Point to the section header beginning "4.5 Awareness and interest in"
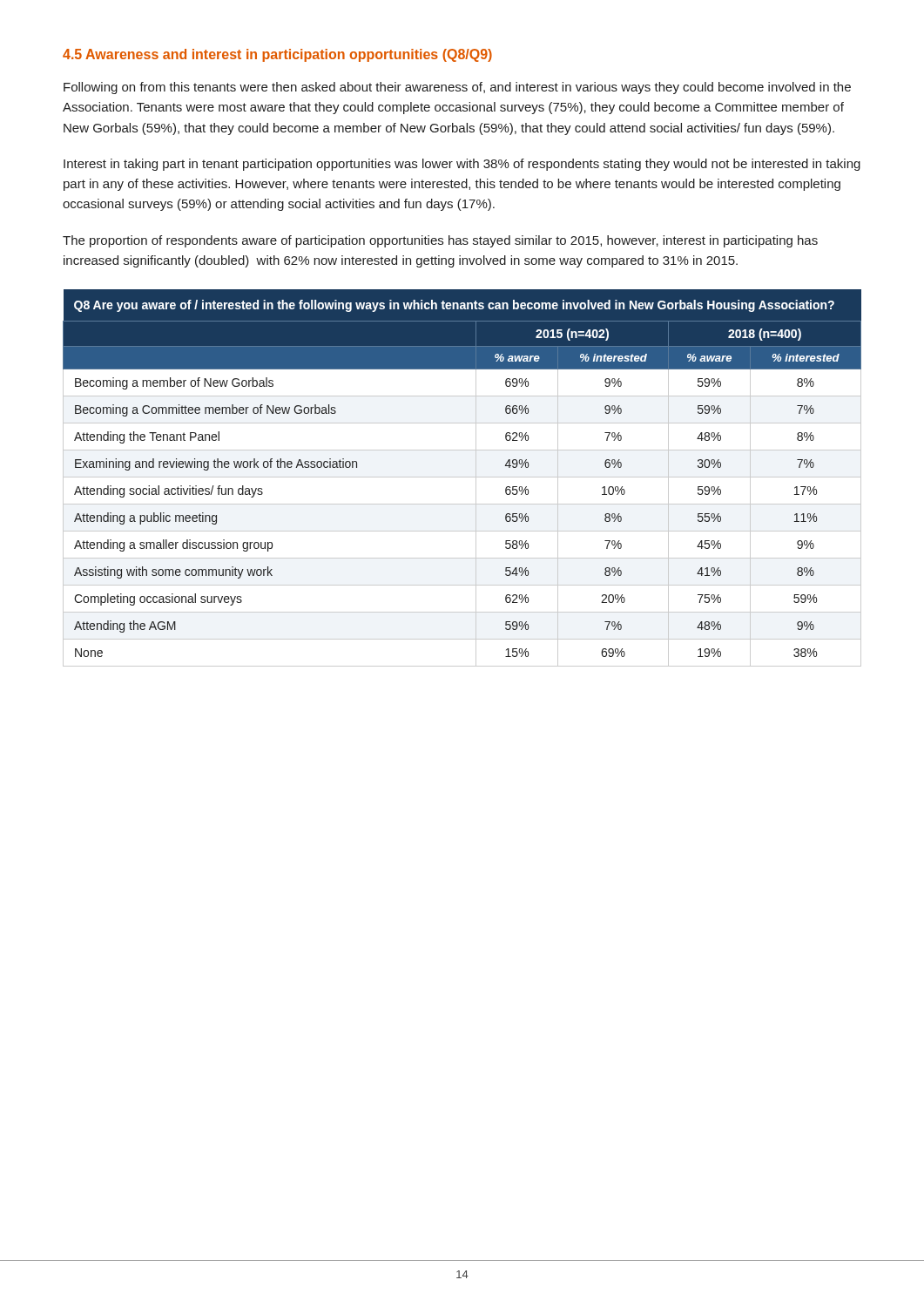The height and width of the screenshot is (1307, 924). [278, 54]
